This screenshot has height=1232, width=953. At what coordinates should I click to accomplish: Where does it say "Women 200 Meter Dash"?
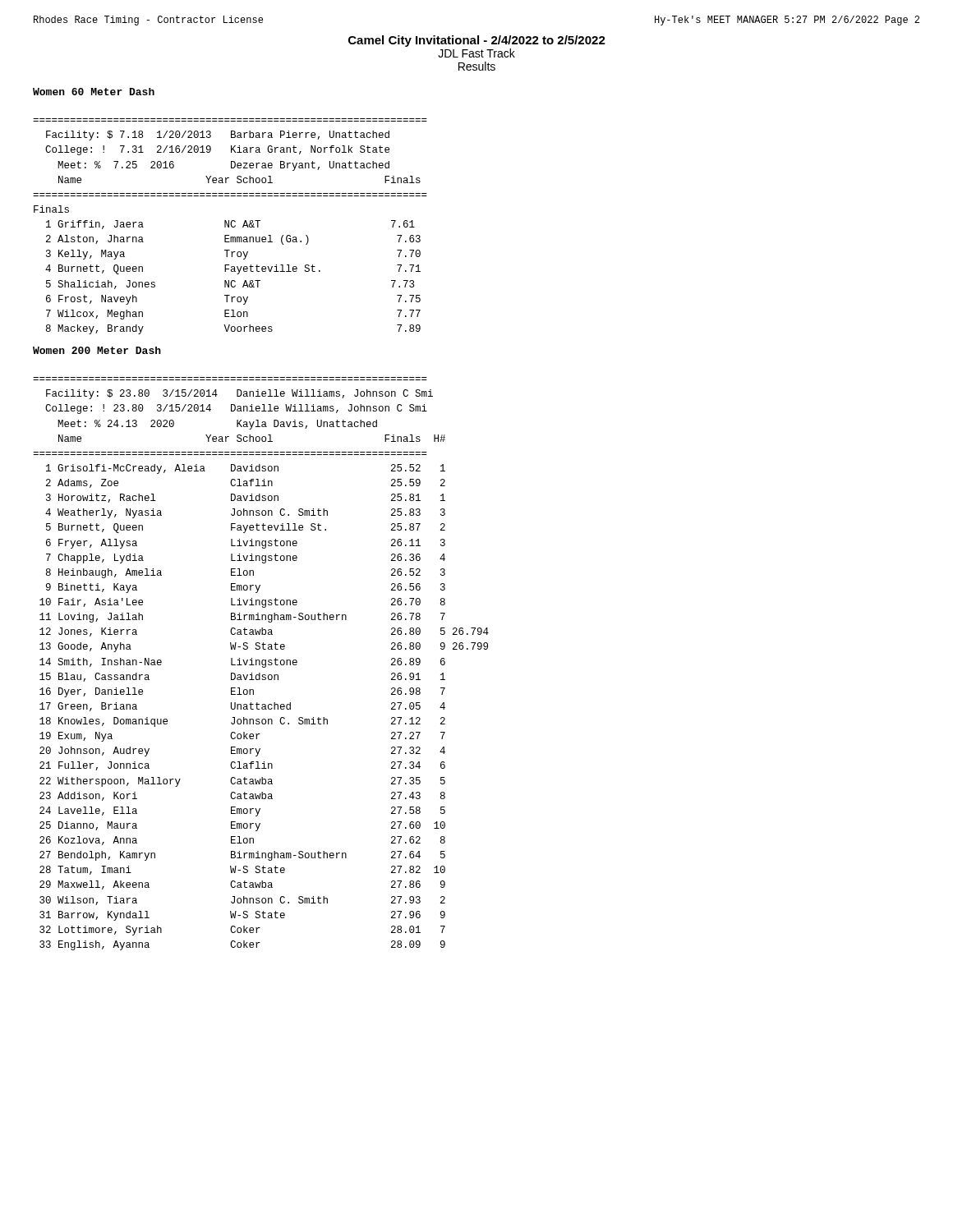97,351
